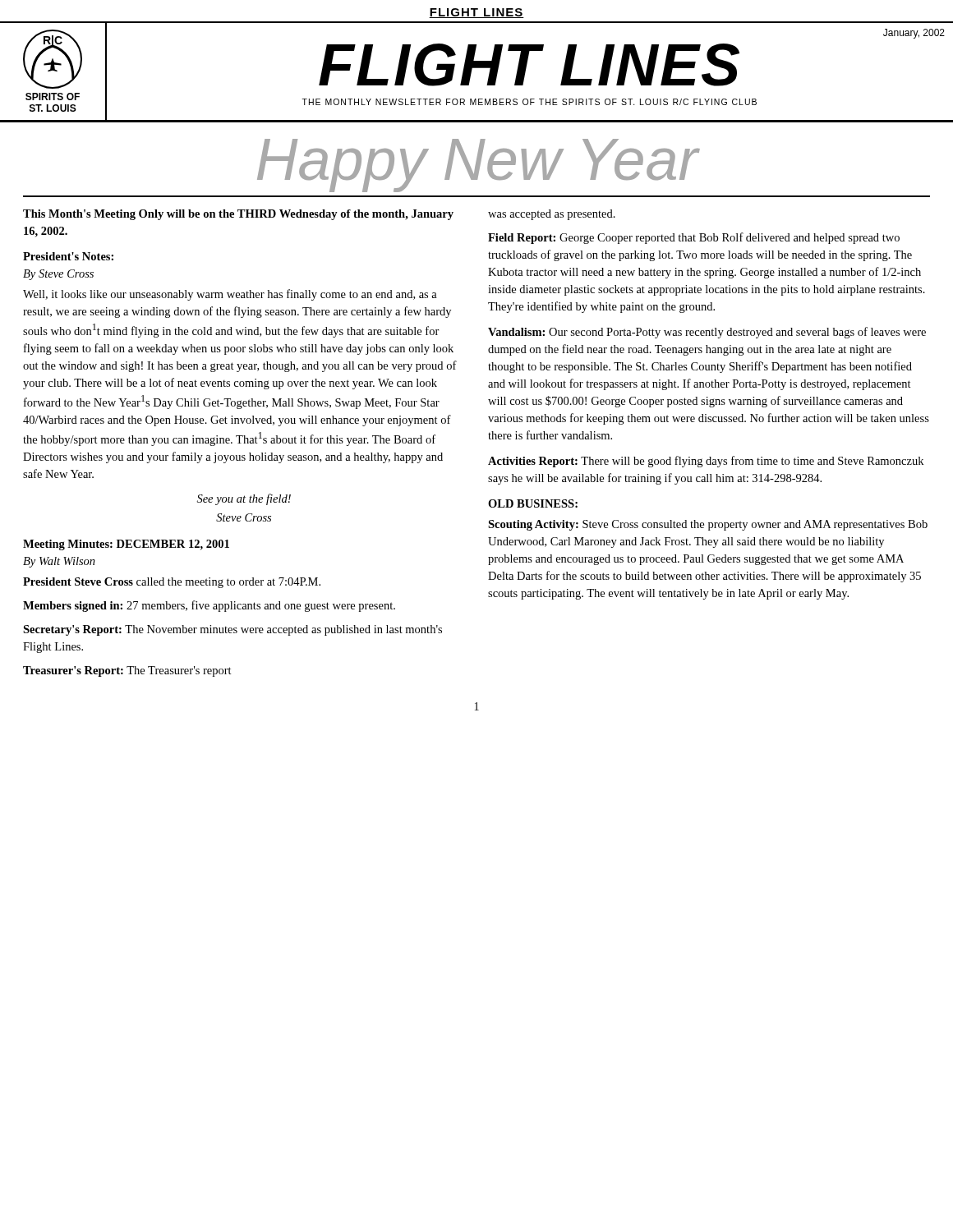Click the passage that begins "President Steve Cross called the"

point(172,582)
